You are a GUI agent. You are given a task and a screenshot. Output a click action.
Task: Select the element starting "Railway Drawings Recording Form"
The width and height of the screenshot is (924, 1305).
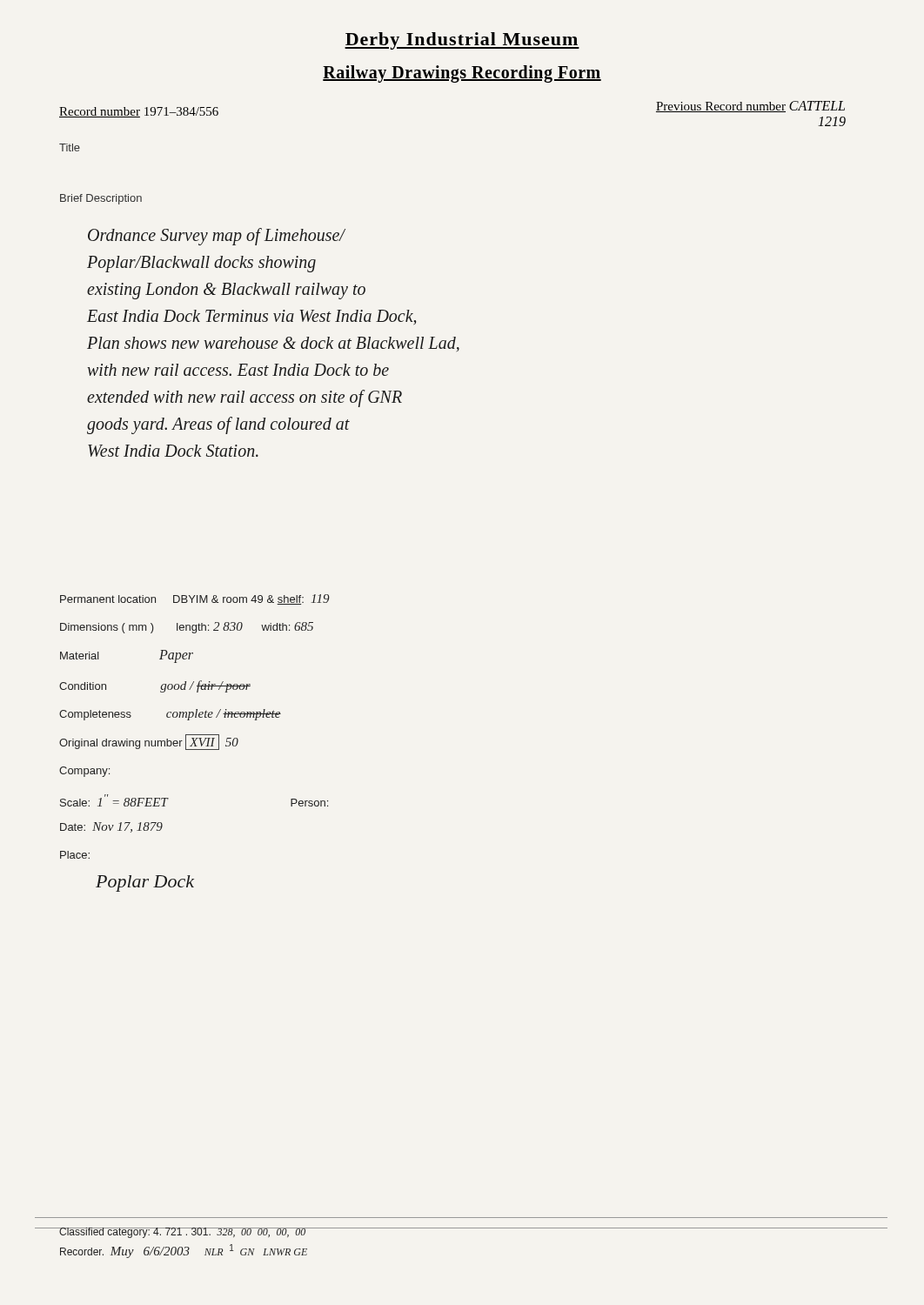[462, 72]
